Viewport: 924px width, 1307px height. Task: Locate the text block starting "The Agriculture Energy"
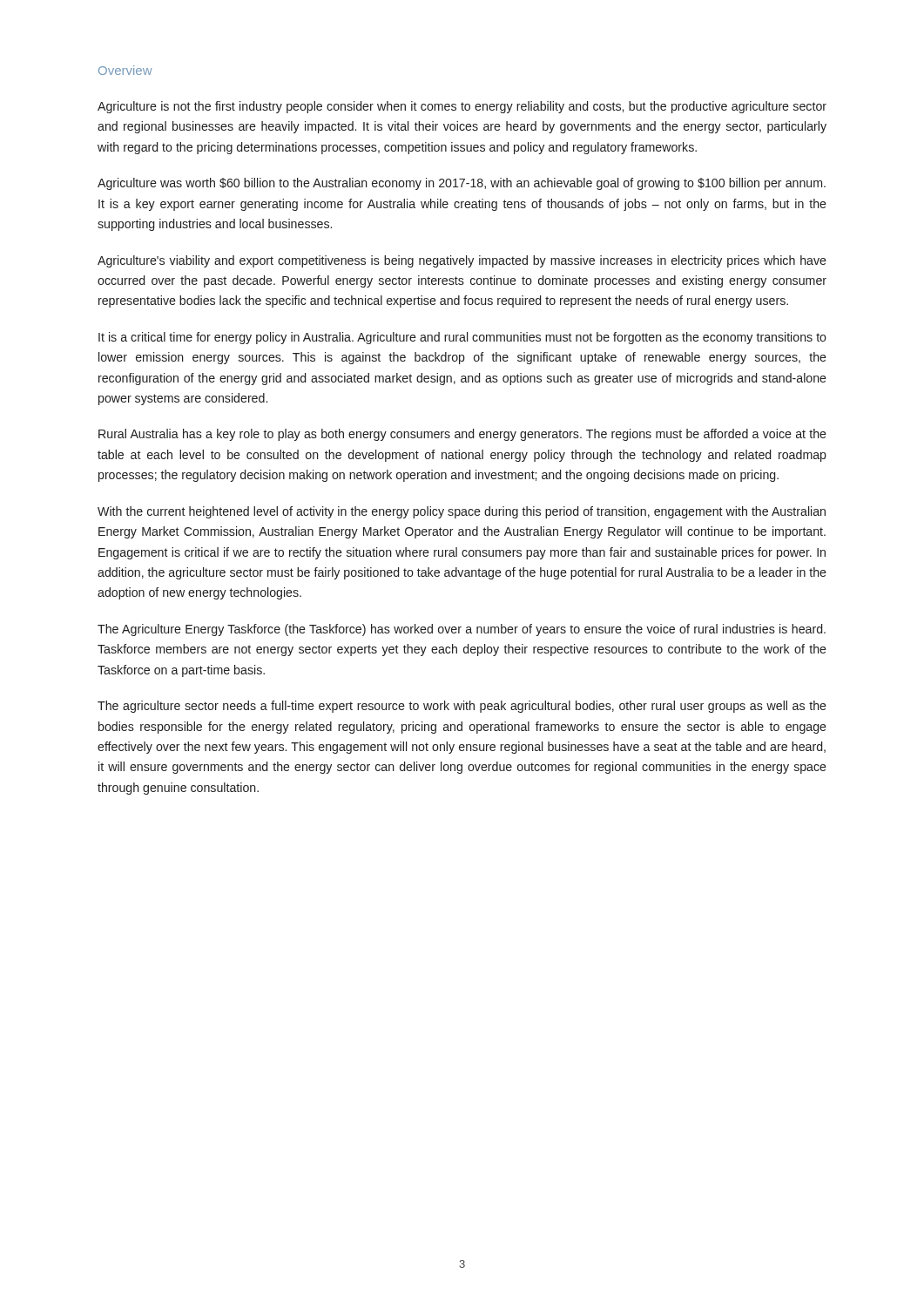(x=462, y=649)
